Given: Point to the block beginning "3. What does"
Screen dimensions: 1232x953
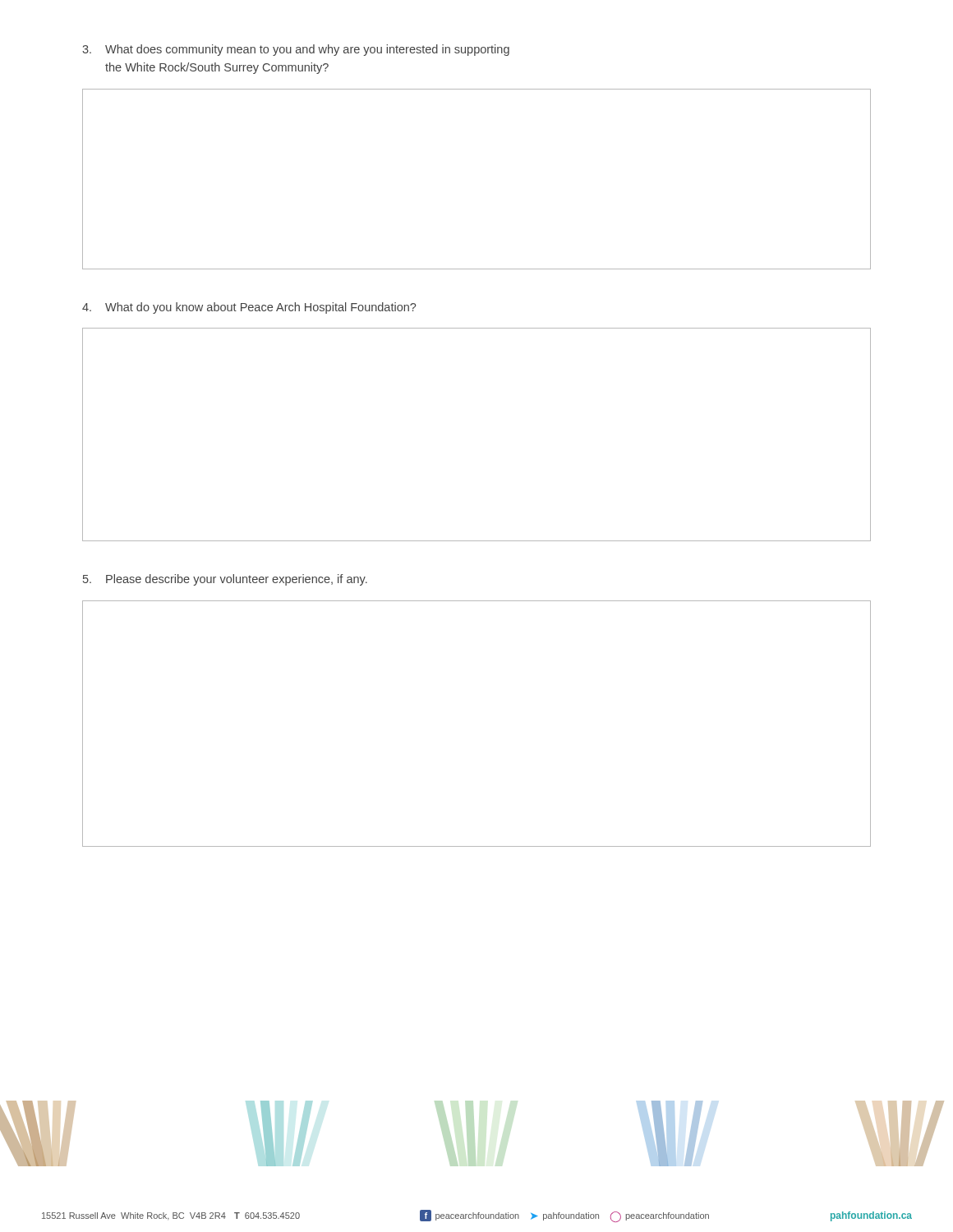Looking at the screenshot, I should coord(296,59).
